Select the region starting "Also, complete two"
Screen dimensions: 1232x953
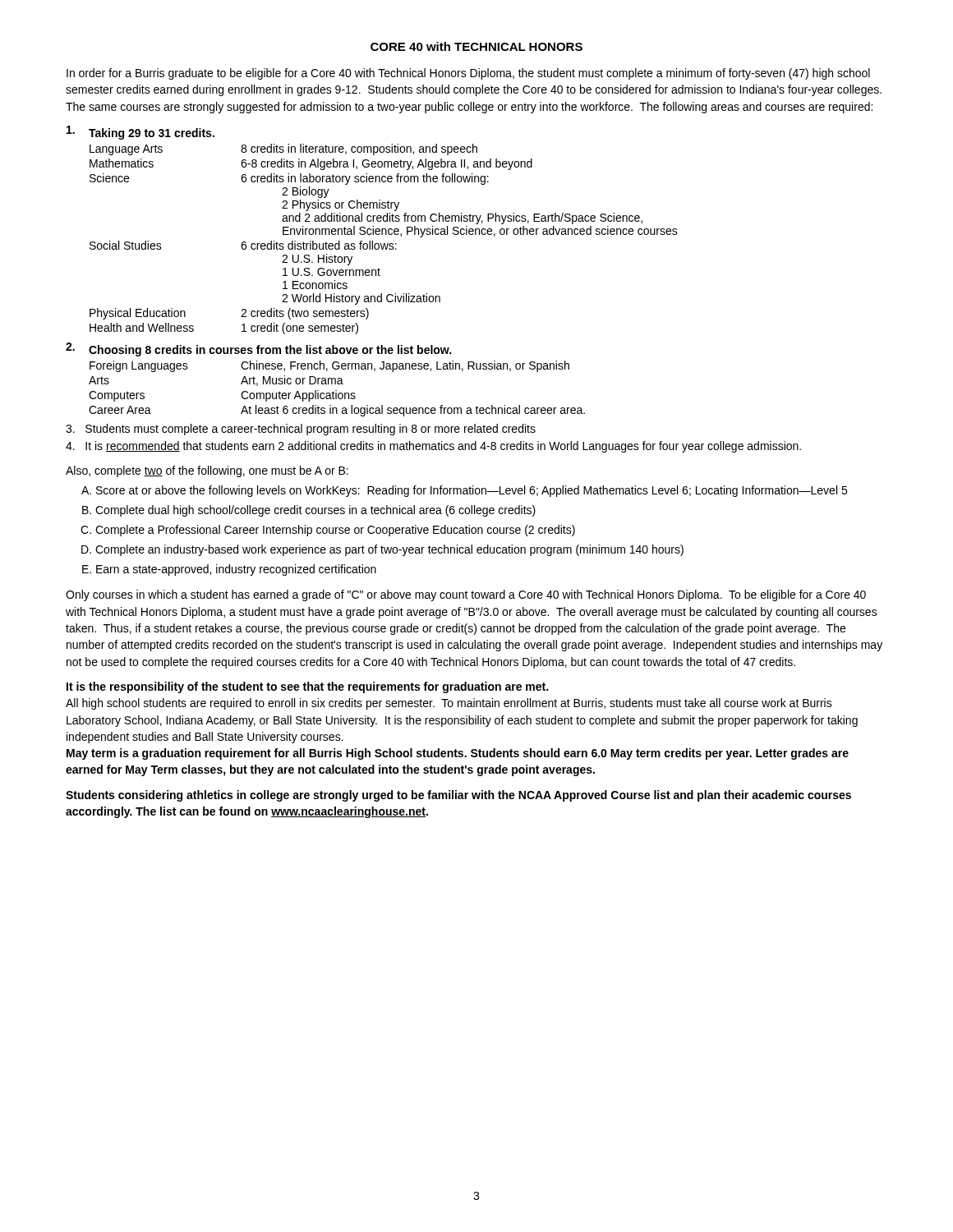[207, 471]
